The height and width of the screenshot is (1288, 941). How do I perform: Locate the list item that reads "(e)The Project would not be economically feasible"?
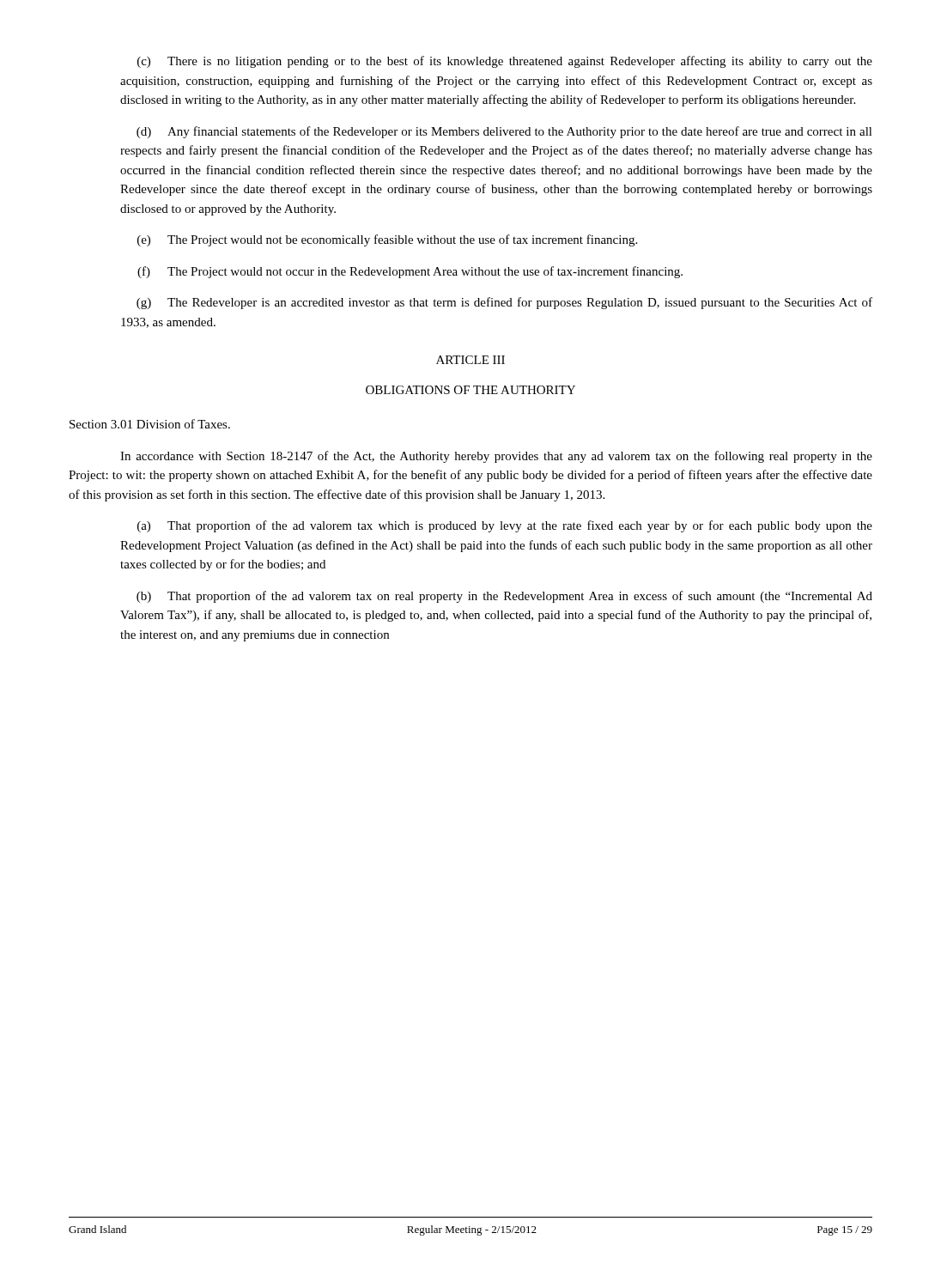click(x=496, y=240)
